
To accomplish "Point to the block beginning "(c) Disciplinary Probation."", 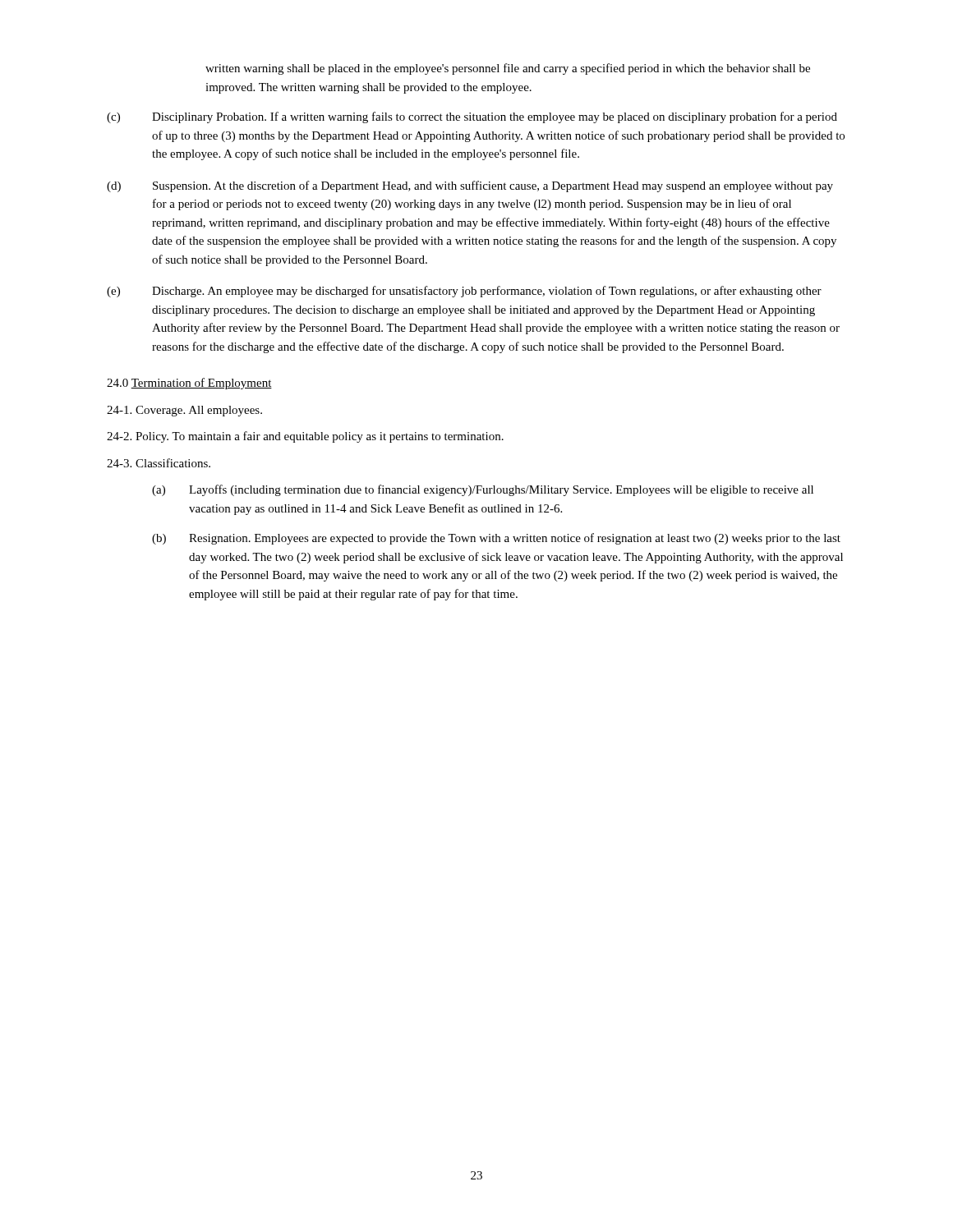I will click(x=476, y=135).
